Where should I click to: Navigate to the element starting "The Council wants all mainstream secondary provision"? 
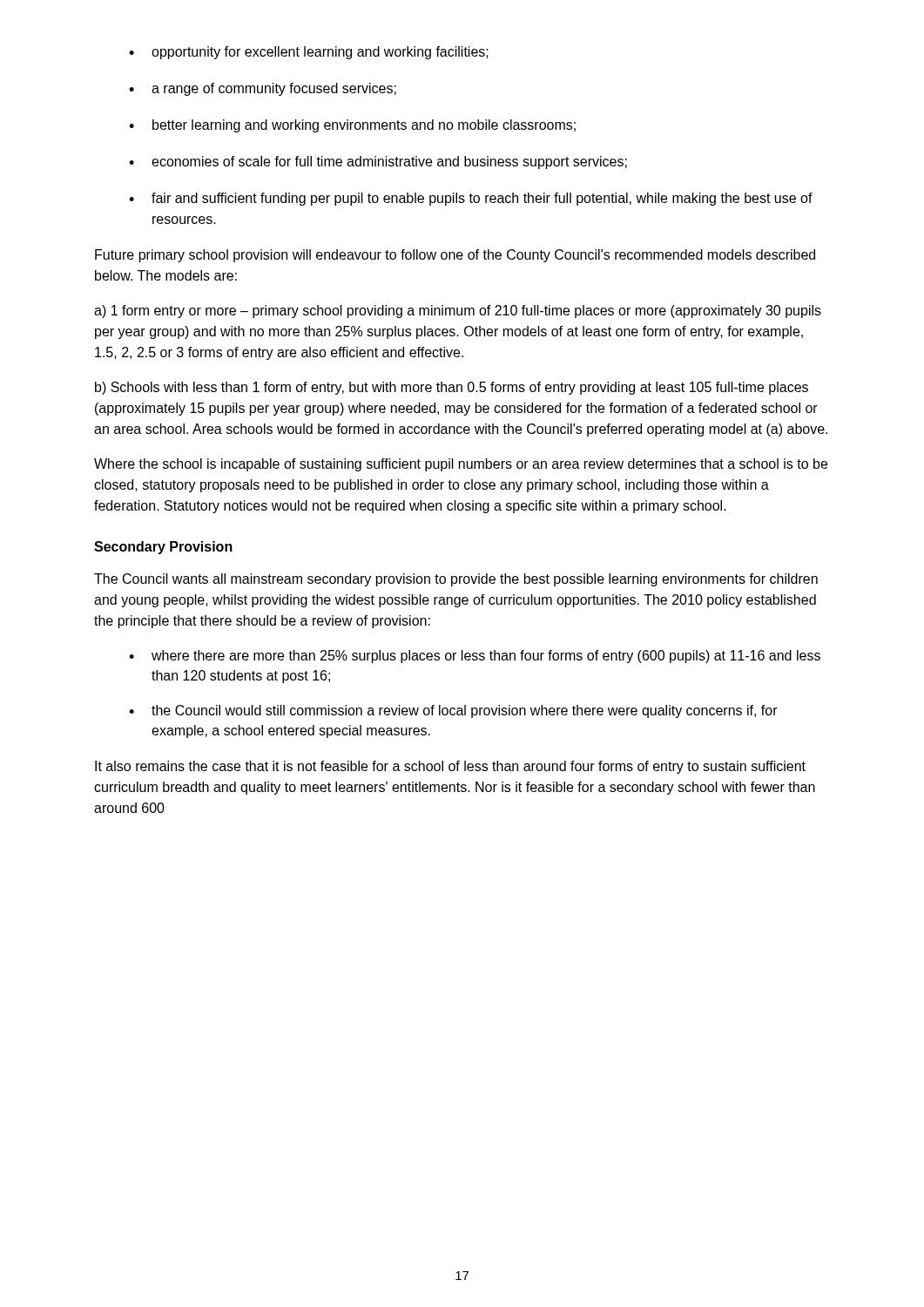(456, 600)
